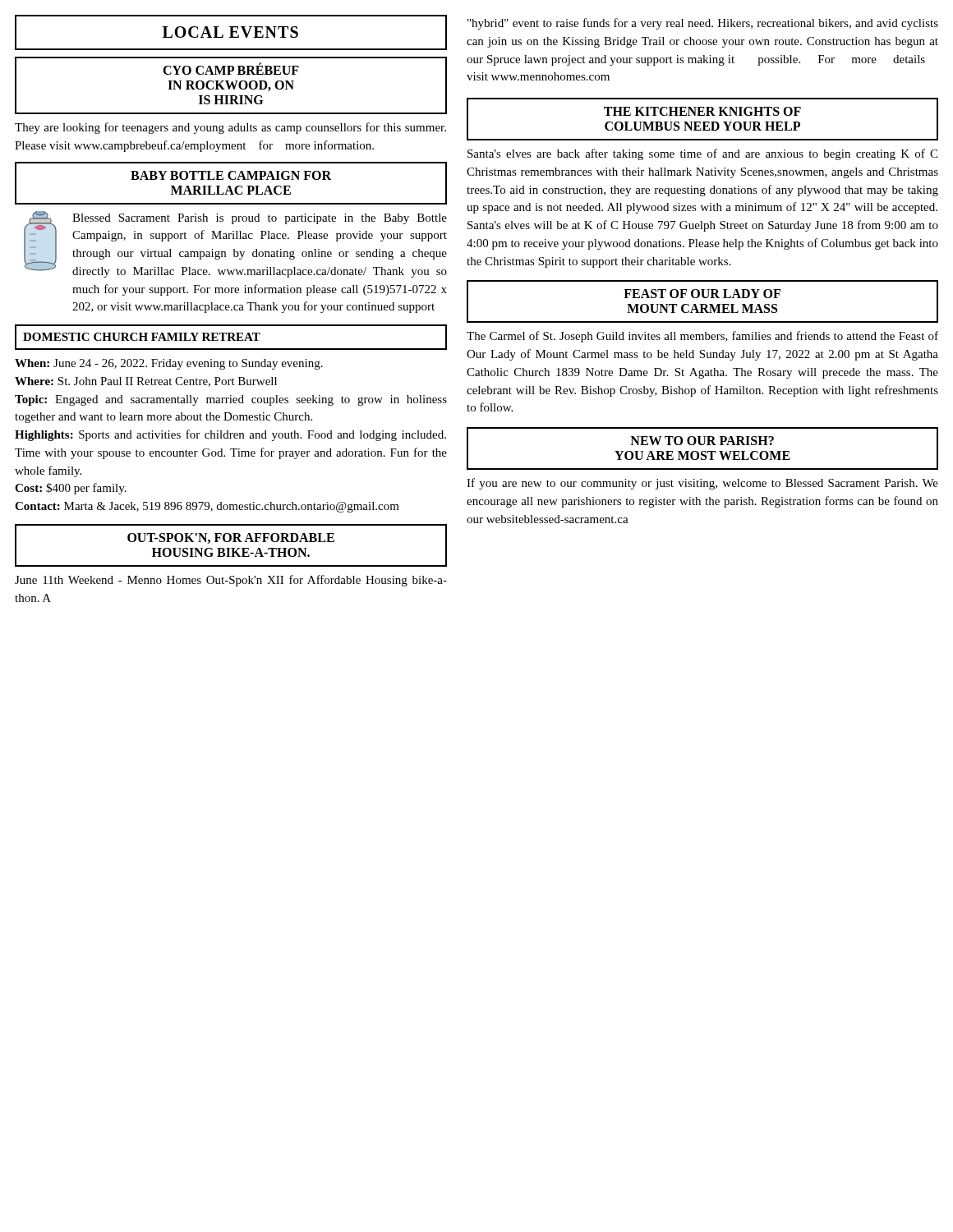Point to the text block starting "THE KITCHENER KNIGHTS"
The width and height of the screenshot is (953, 1232).
[702, 119]
